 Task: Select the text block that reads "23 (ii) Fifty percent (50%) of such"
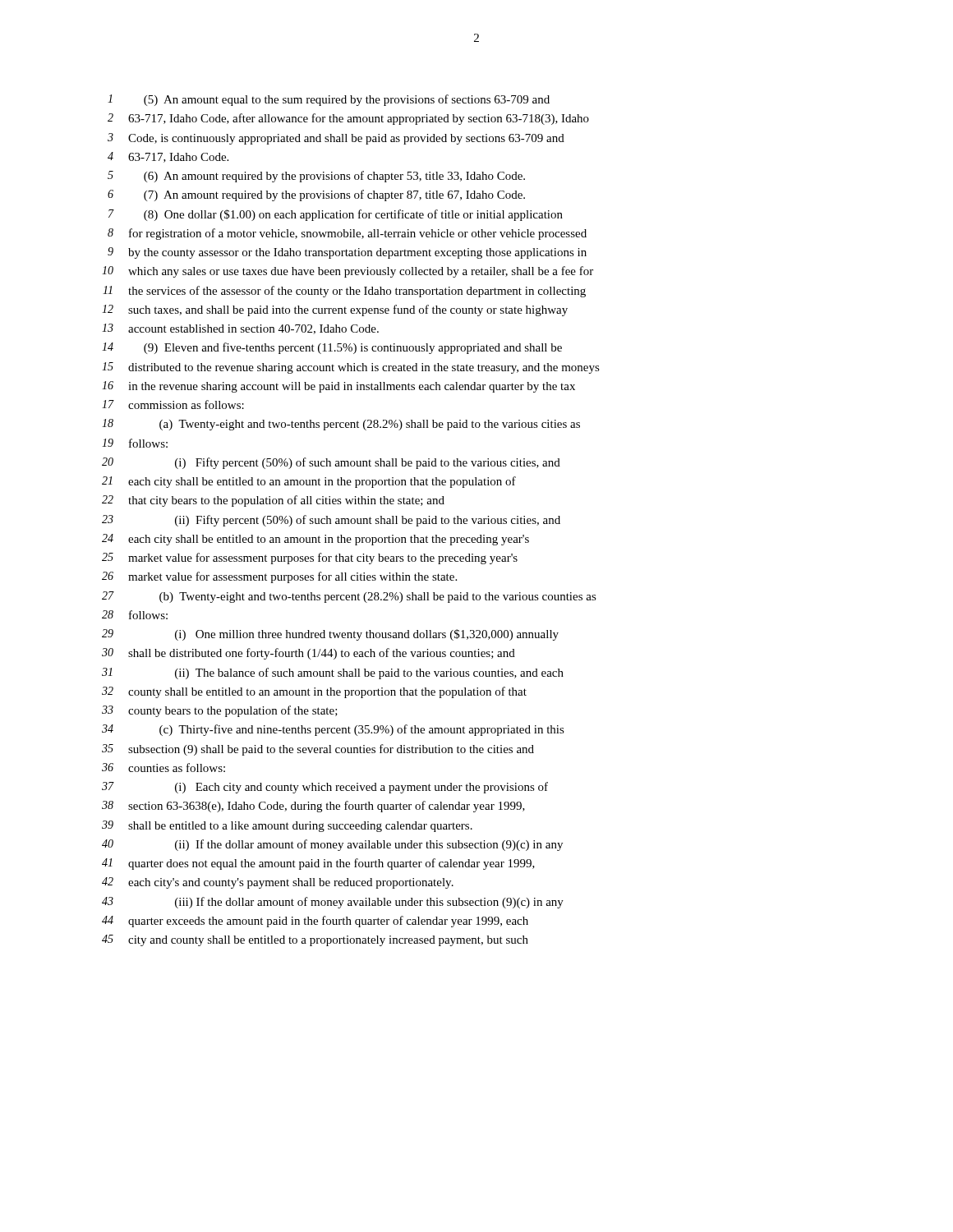476,549
